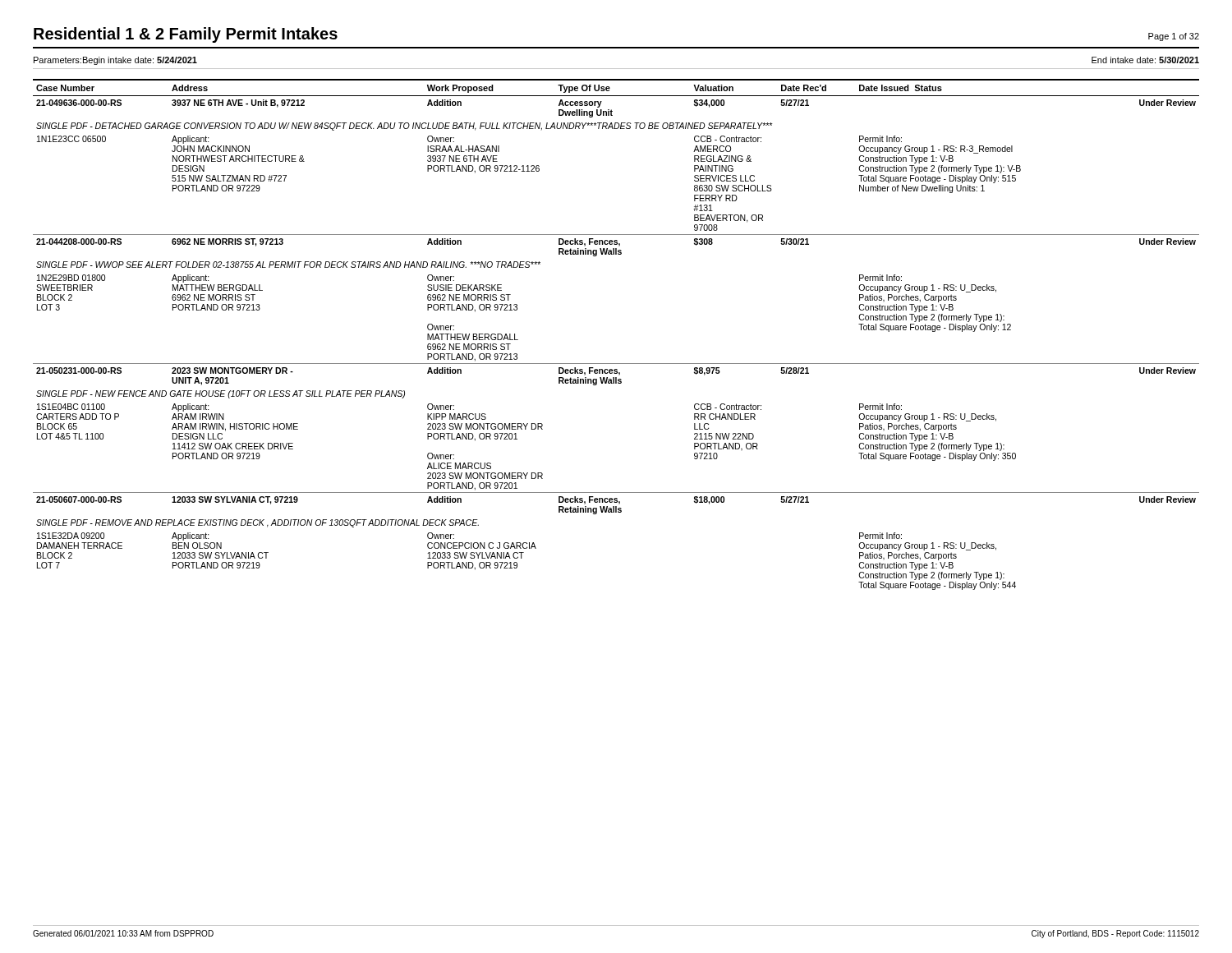Find "Residential 1 & 2 Family Permit Intakes" on this page
The width and height of the screenshot is (1232, 953).
click(x=185, y=34)
